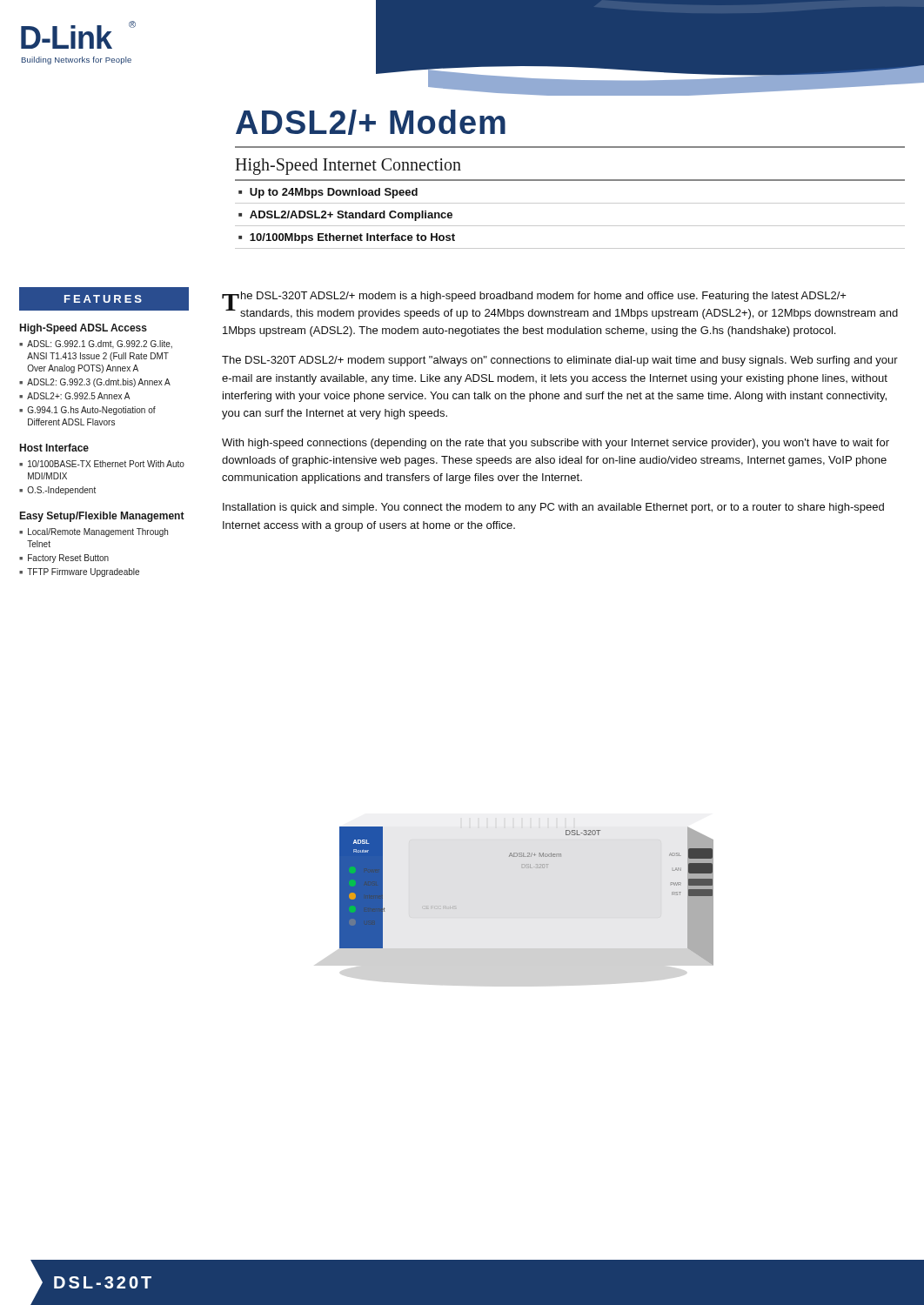Locate the text block containing "The DSL-320T ADSL2/+ modem support "always on""

click(x=560, y=386)
